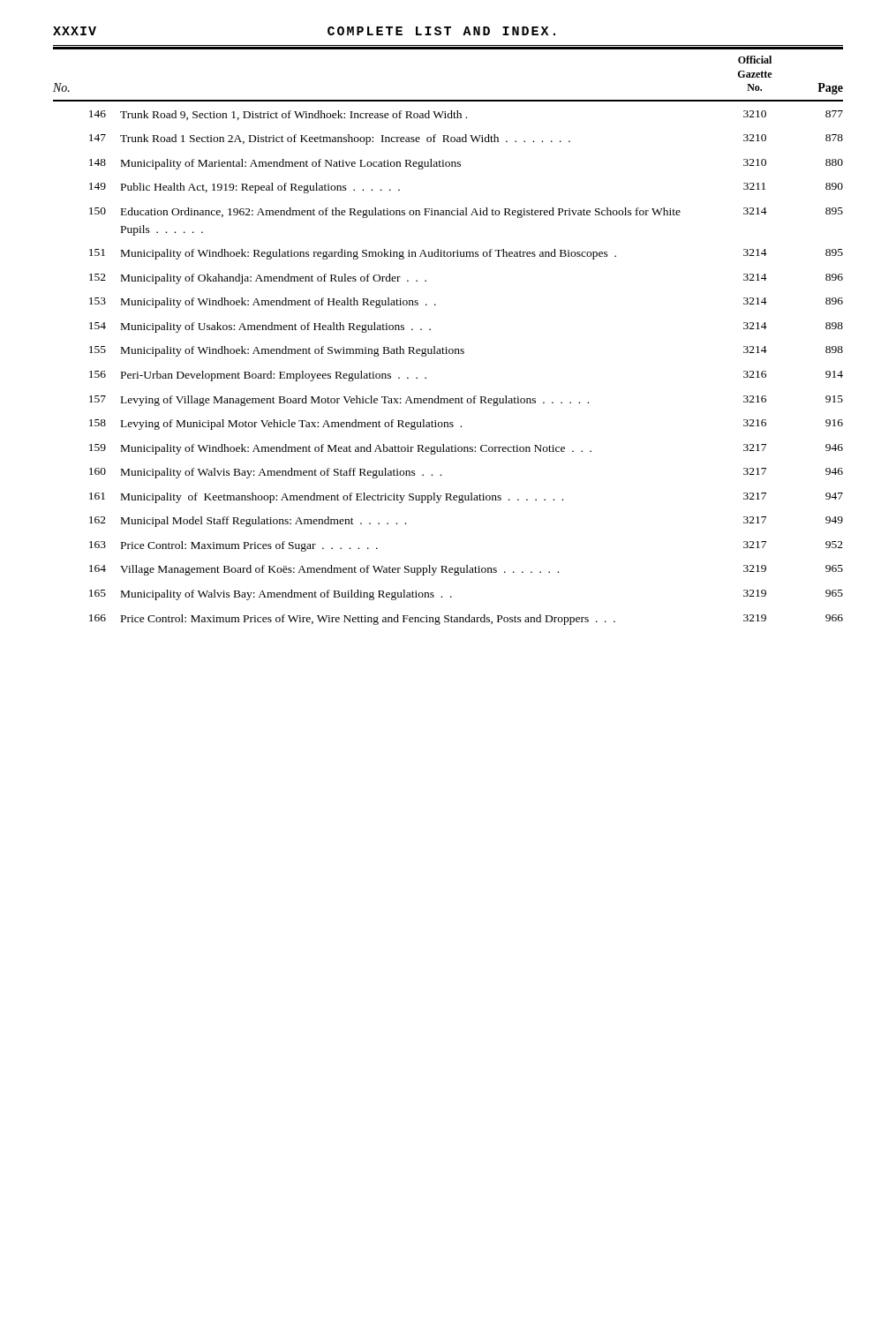Click on the table containing "146 Trunk Road 9,"
Viewport: 896px width, 1324px height.
click(x=448, y=365)
